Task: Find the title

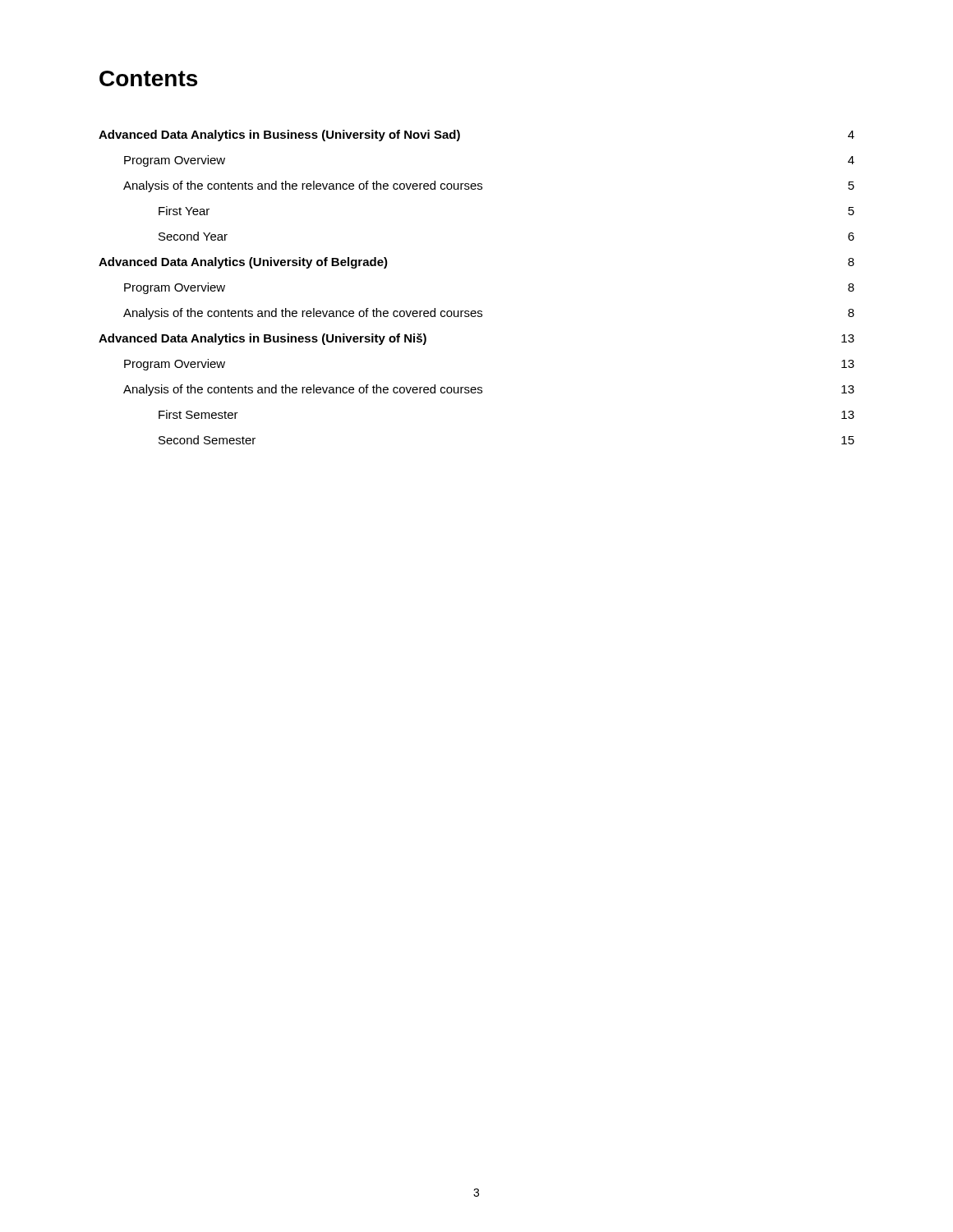Action: pyautogui.click(x=148, y=78)
